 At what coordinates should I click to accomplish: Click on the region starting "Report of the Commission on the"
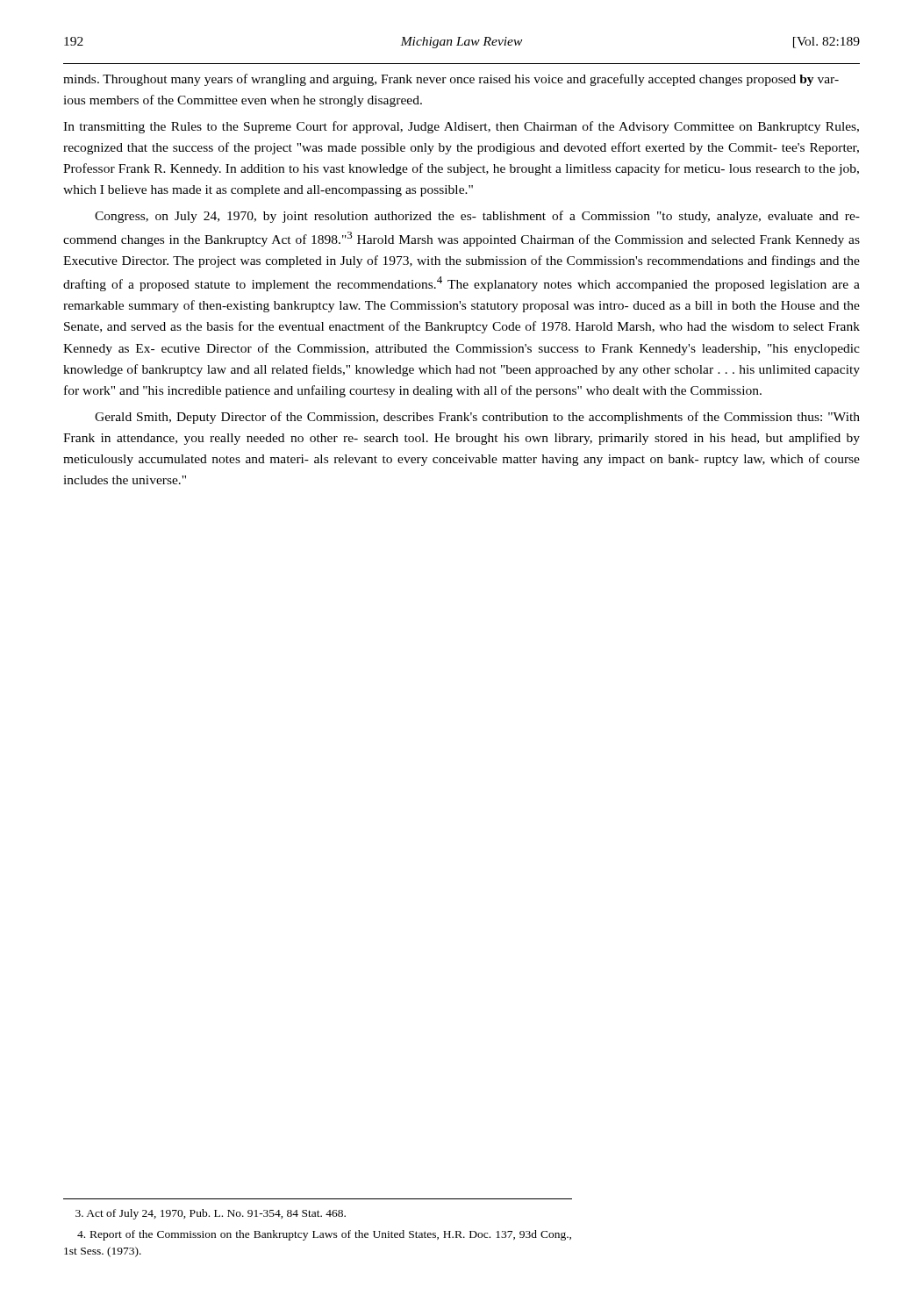click(x=318, y=1243)
